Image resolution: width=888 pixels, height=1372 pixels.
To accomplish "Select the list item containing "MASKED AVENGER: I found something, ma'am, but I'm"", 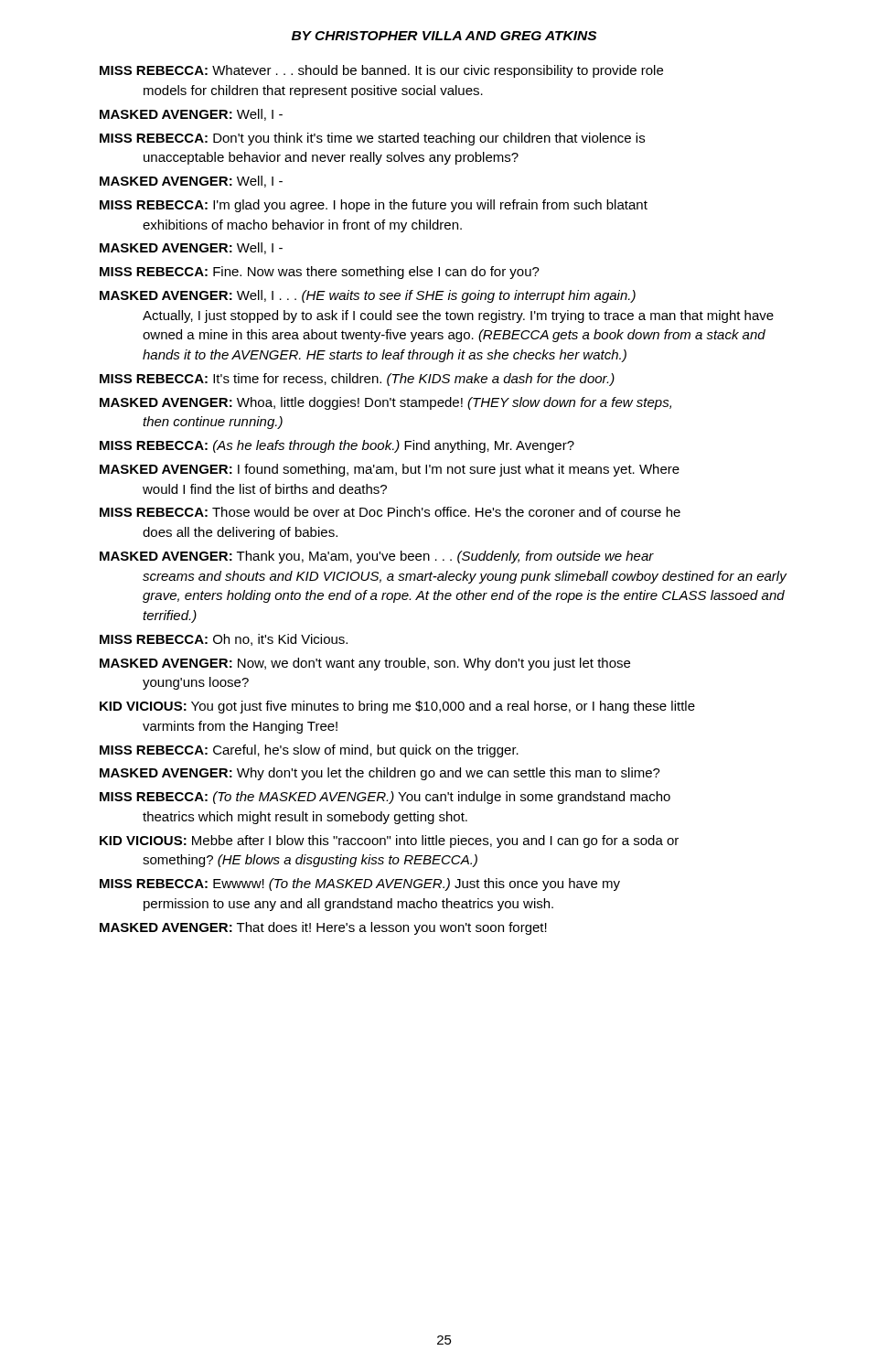I will click(444, 480).
